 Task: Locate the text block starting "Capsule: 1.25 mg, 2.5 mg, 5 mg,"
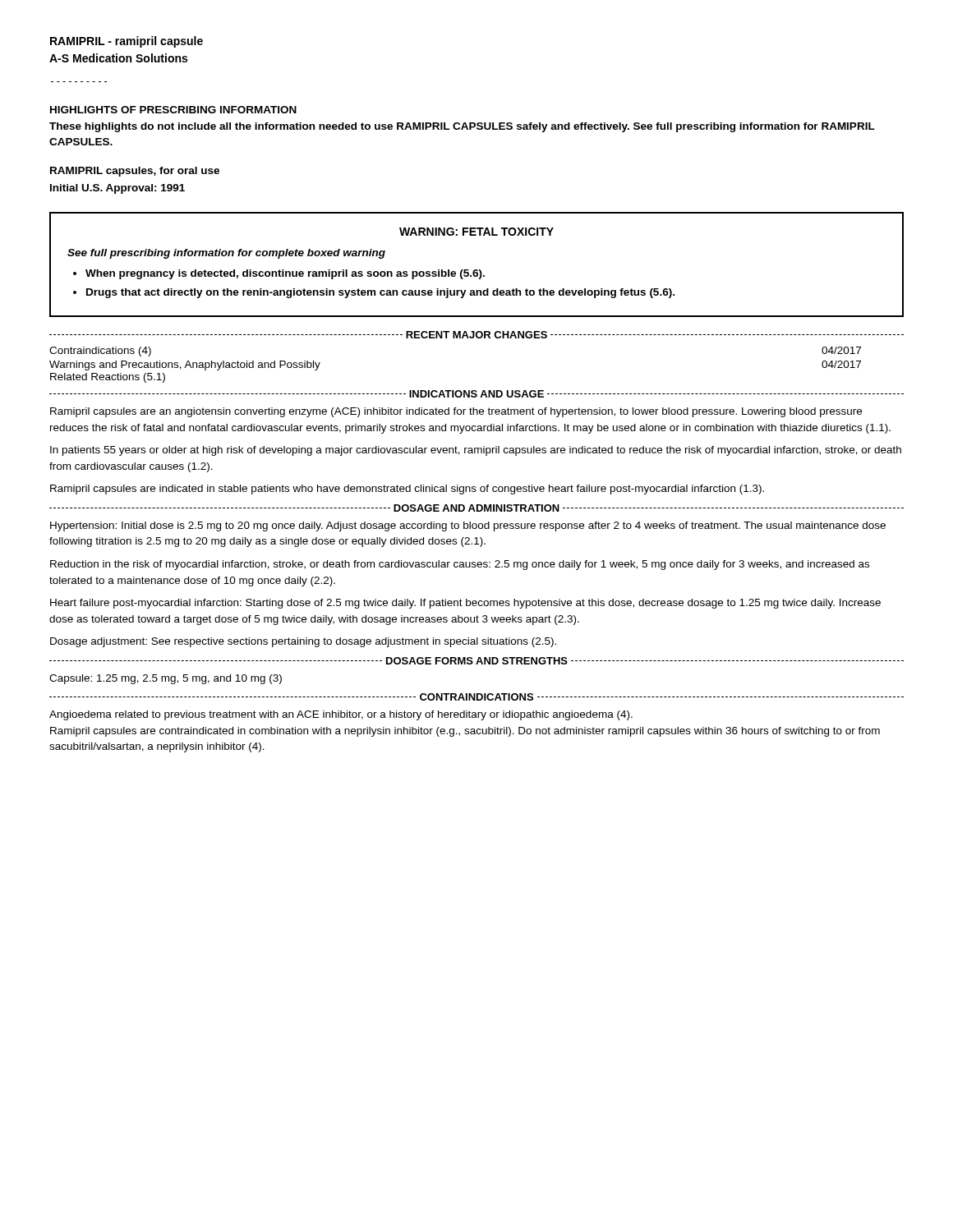(x=166, y=678)
